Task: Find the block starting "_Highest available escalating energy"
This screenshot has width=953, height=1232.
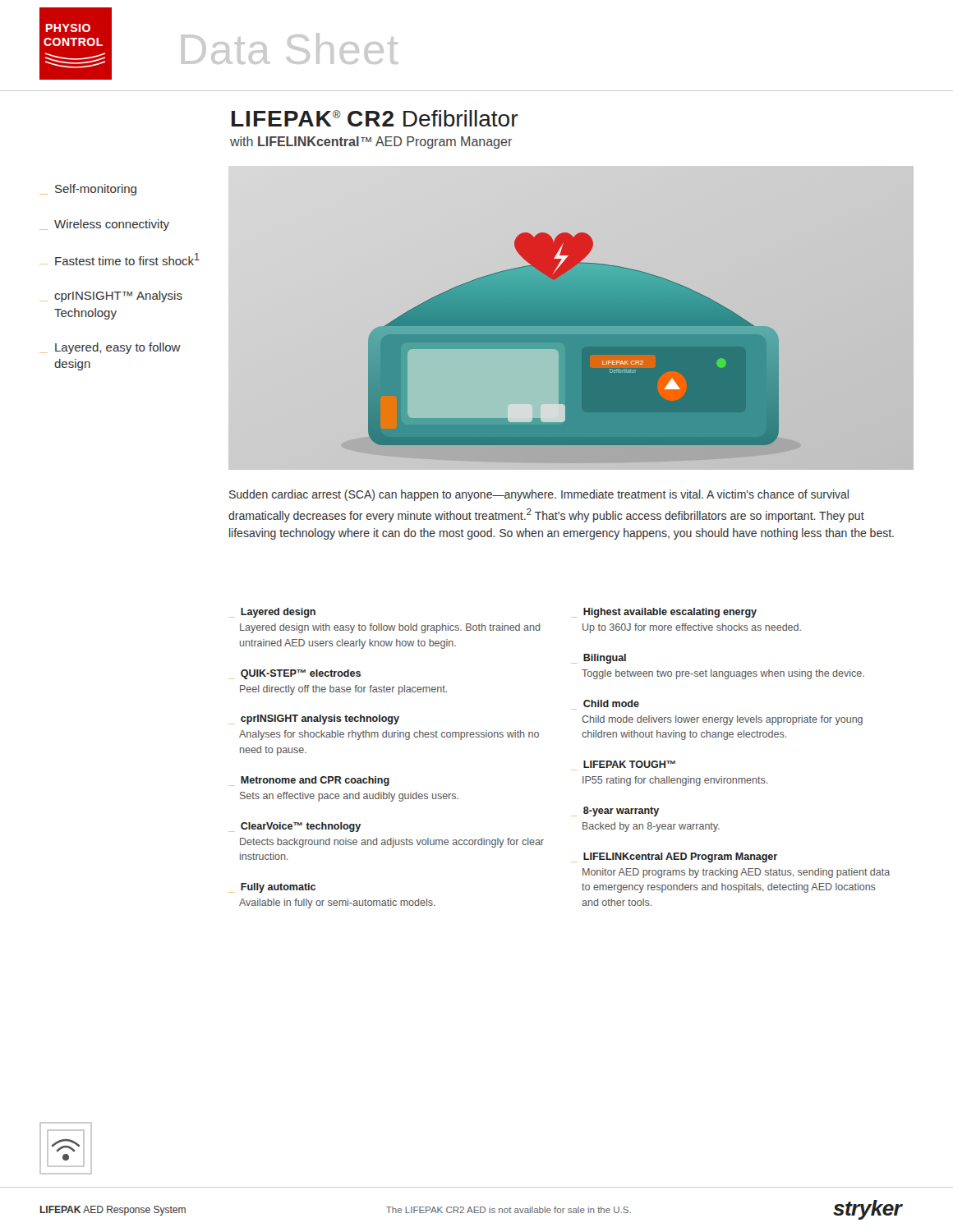Action: coord(731,621)
